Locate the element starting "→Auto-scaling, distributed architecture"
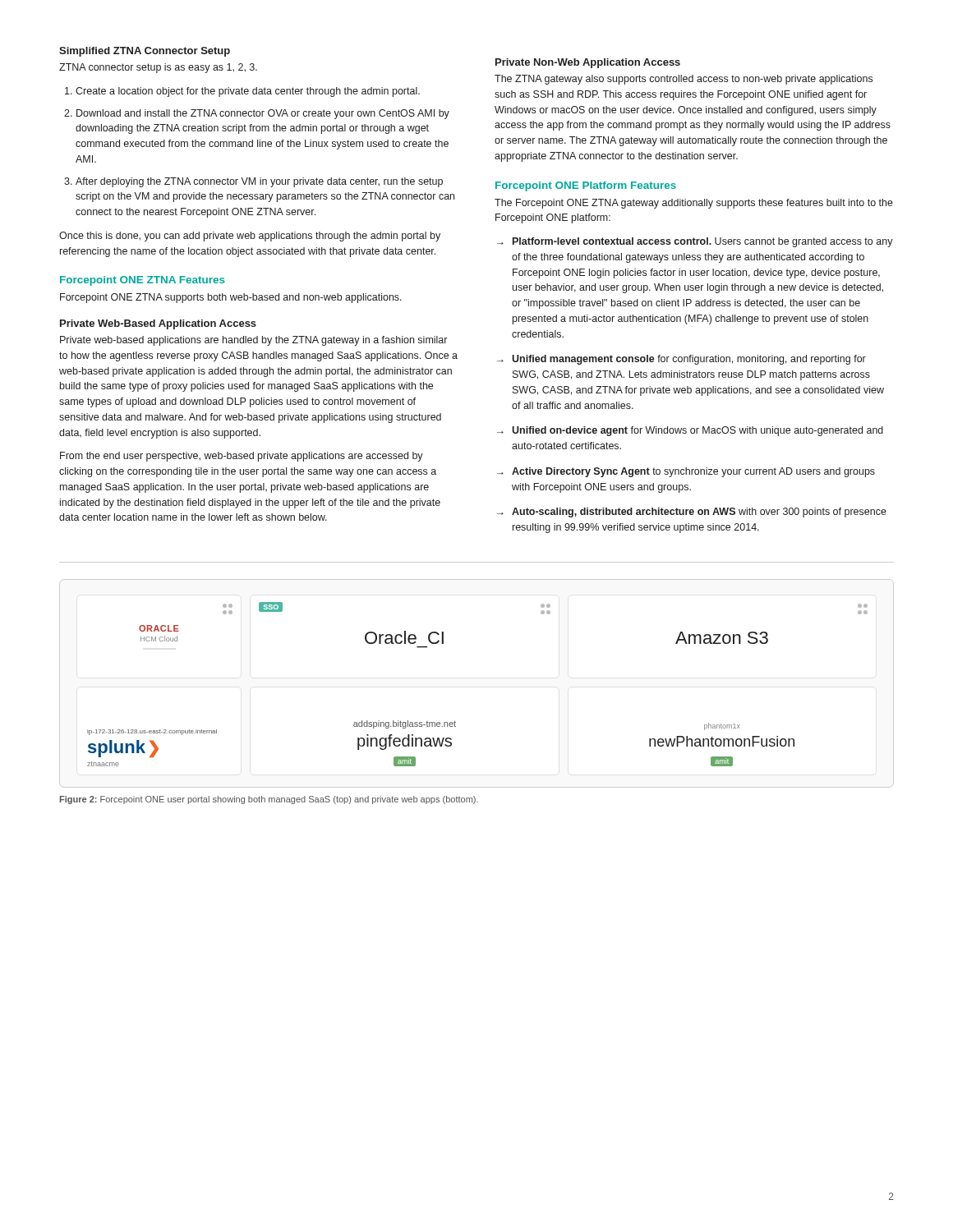 (x=694, y=520)
